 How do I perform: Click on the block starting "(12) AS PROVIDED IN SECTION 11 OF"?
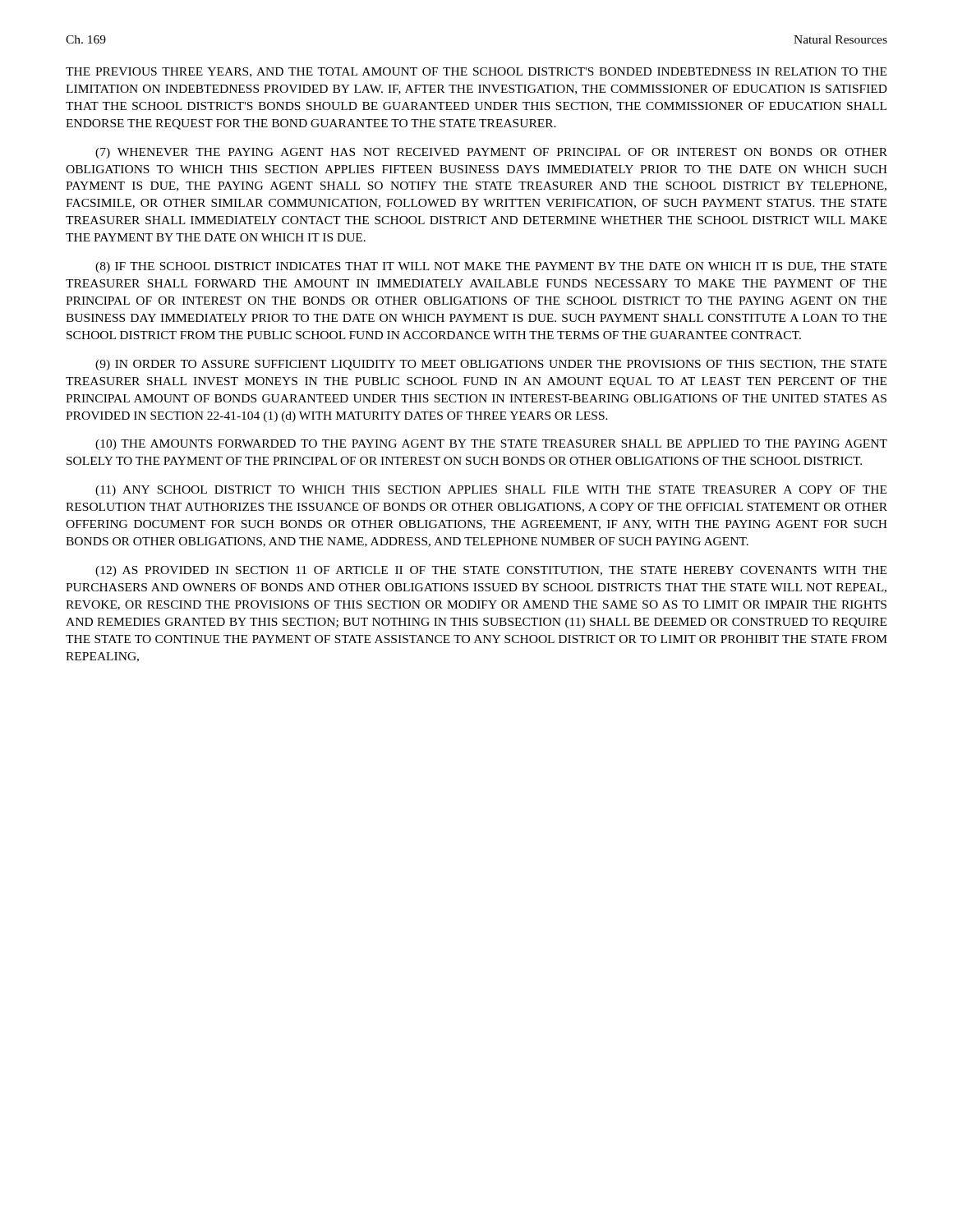tap(476, 613)
